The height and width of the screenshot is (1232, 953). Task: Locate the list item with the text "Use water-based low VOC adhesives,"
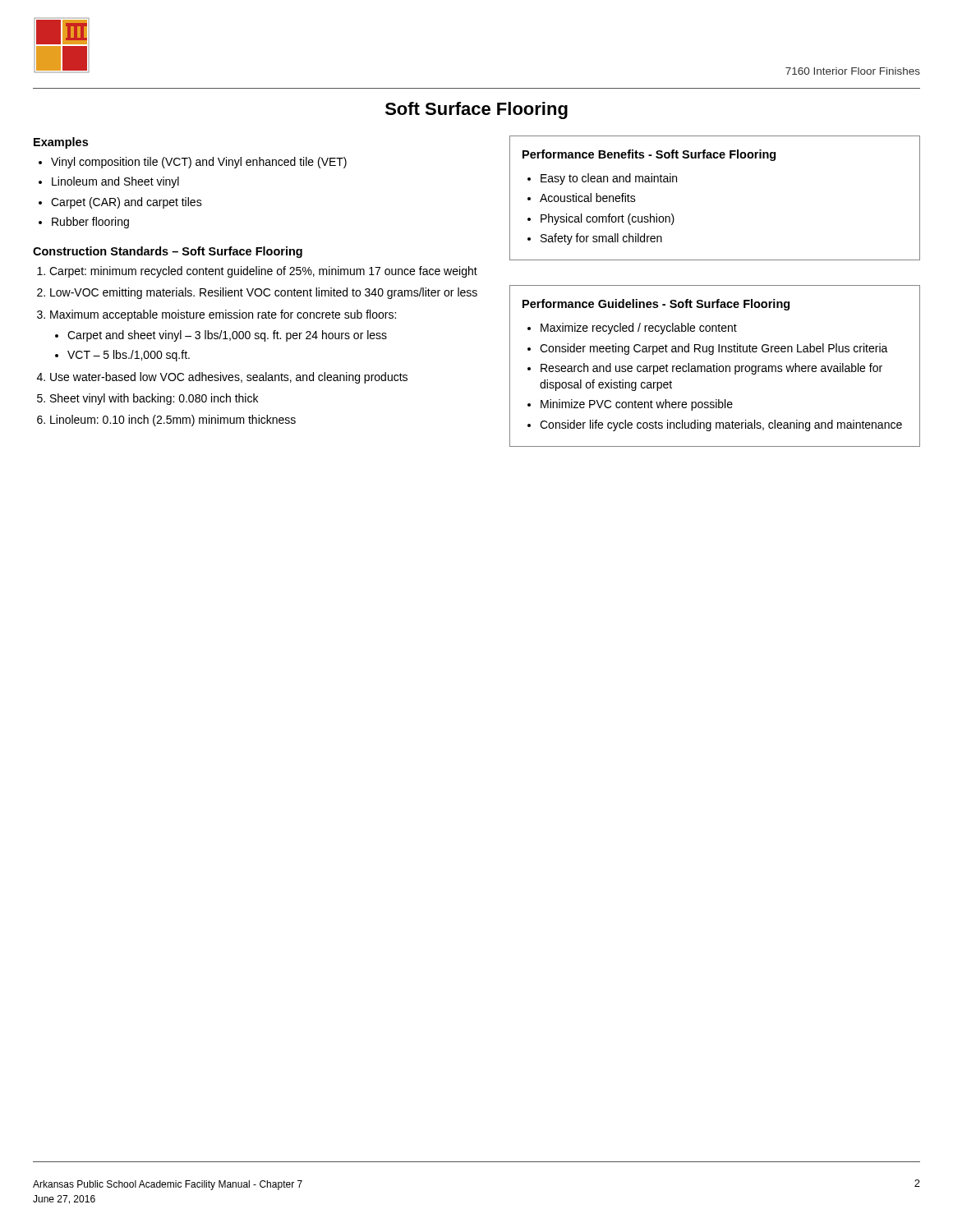[x=229, y=377]
